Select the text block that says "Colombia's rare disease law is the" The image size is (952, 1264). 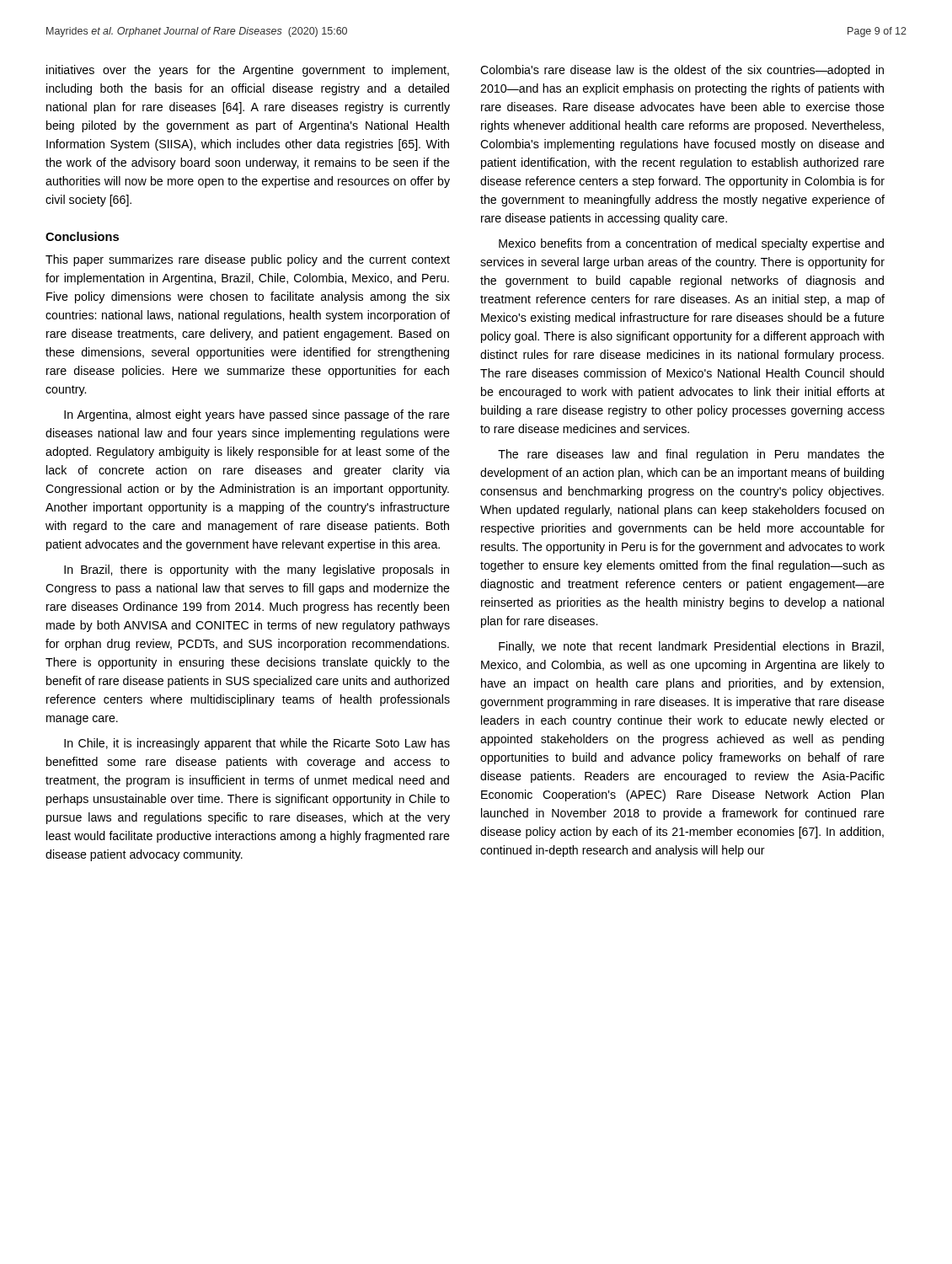coord(682,460)
